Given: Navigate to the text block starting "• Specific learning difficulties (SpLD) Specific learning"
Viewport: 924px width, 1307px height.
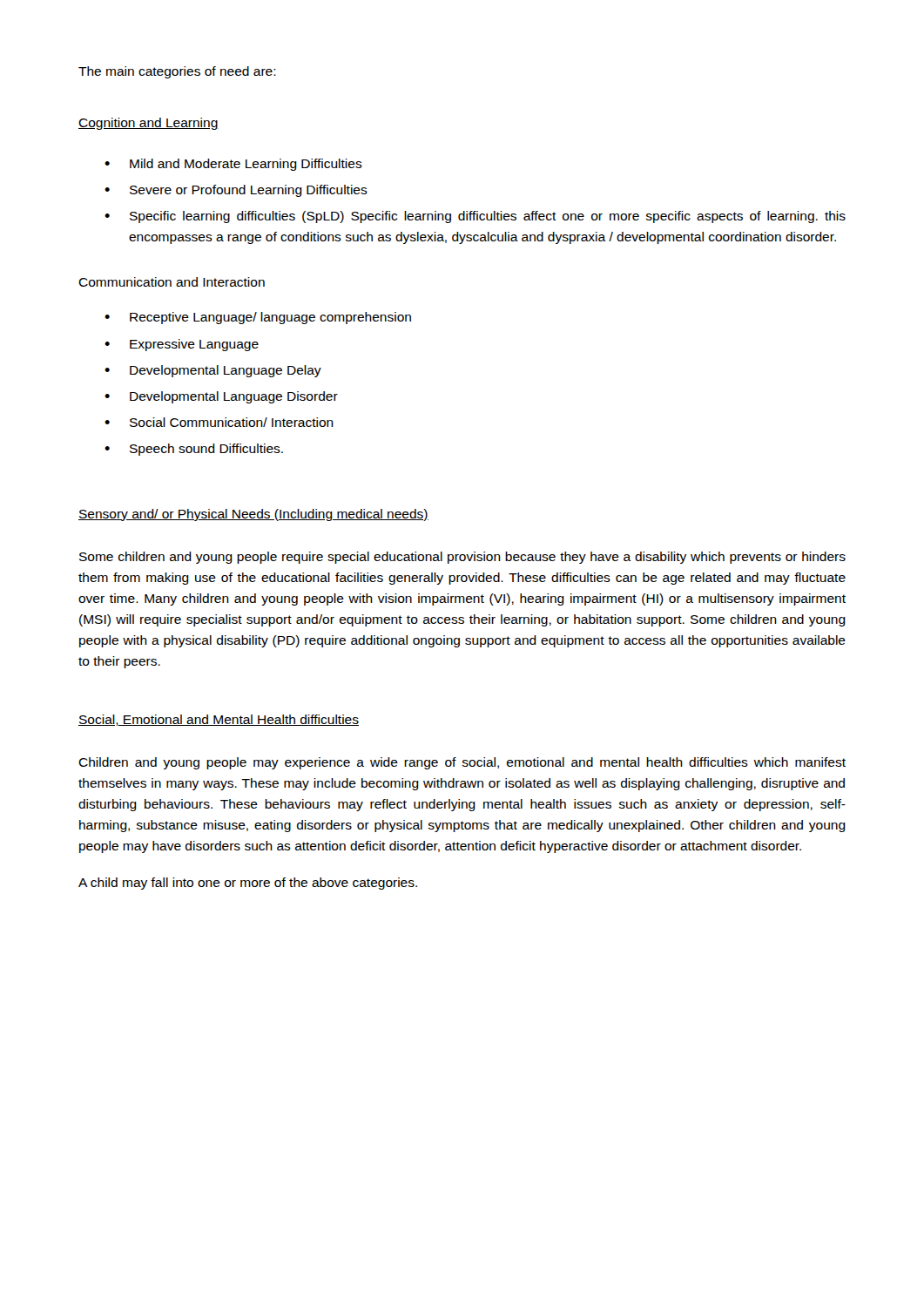Looking at the screenshot, I should click(x=475, y=227).
